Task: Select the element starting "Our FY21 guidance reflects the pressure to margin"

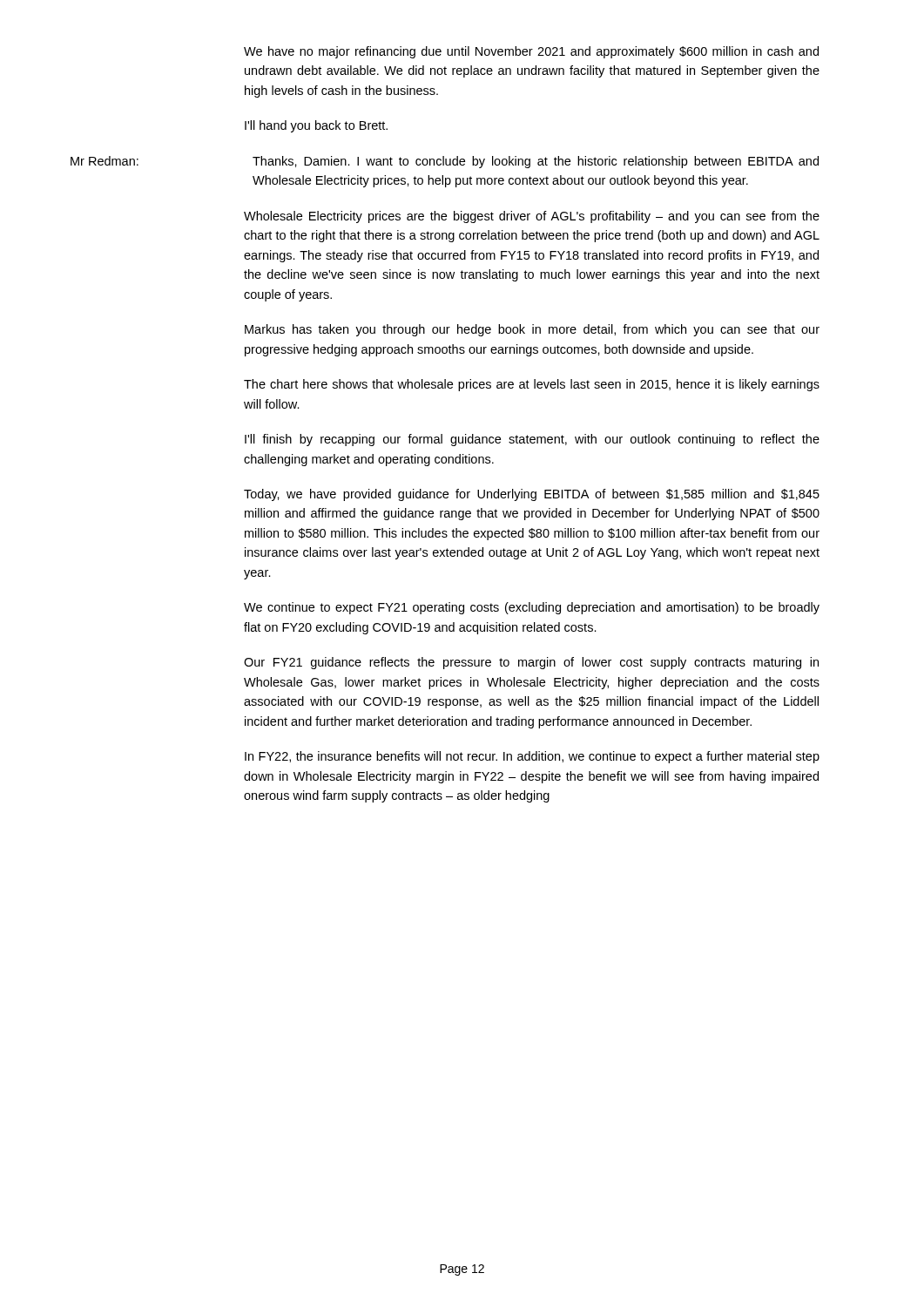Action: coord(532,692)
